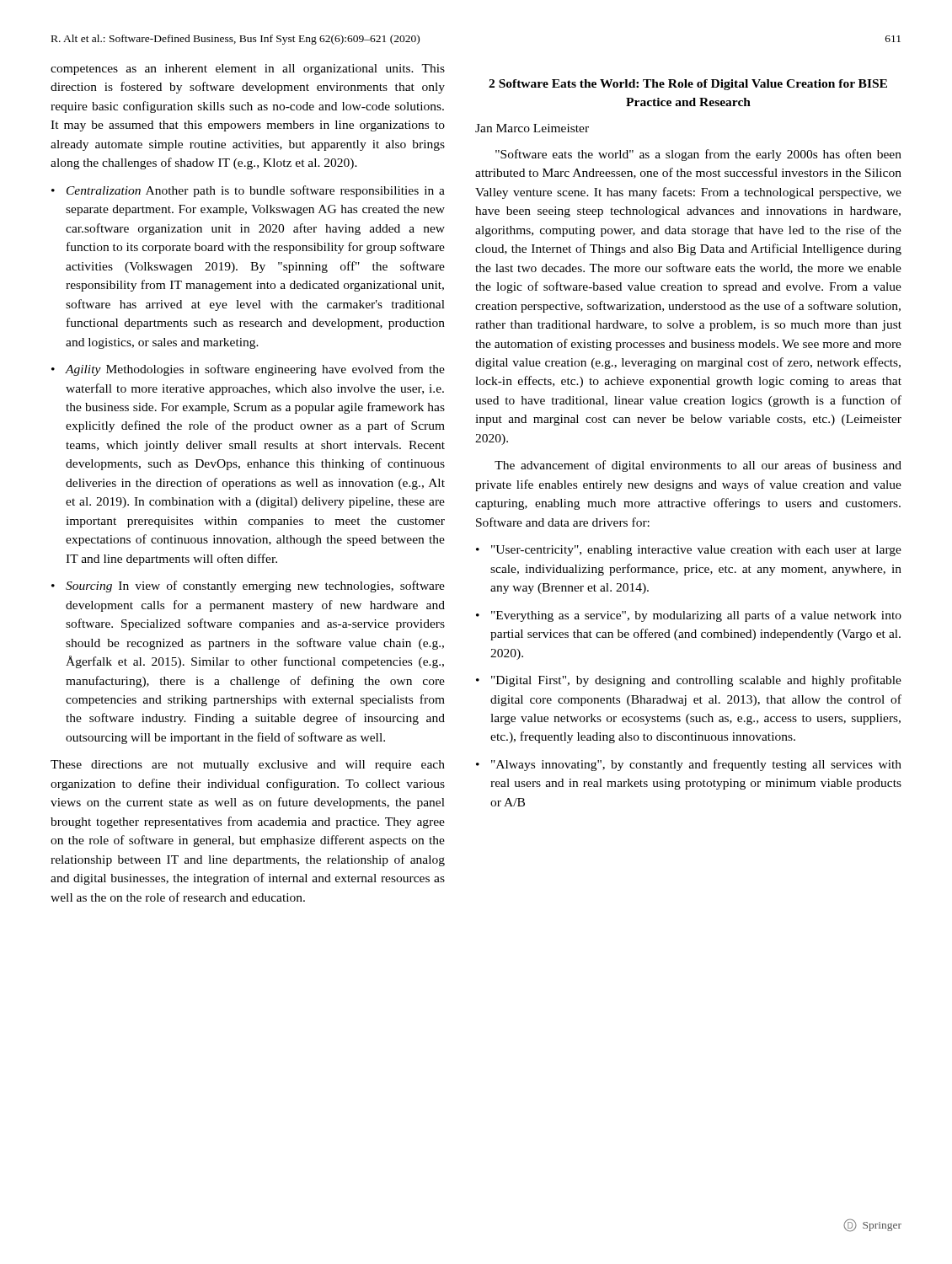The width and height of the screenshot is (952, 1264).
Task: Where does it say "Jan Marco Leimeister"?
Action: (532, 128)
